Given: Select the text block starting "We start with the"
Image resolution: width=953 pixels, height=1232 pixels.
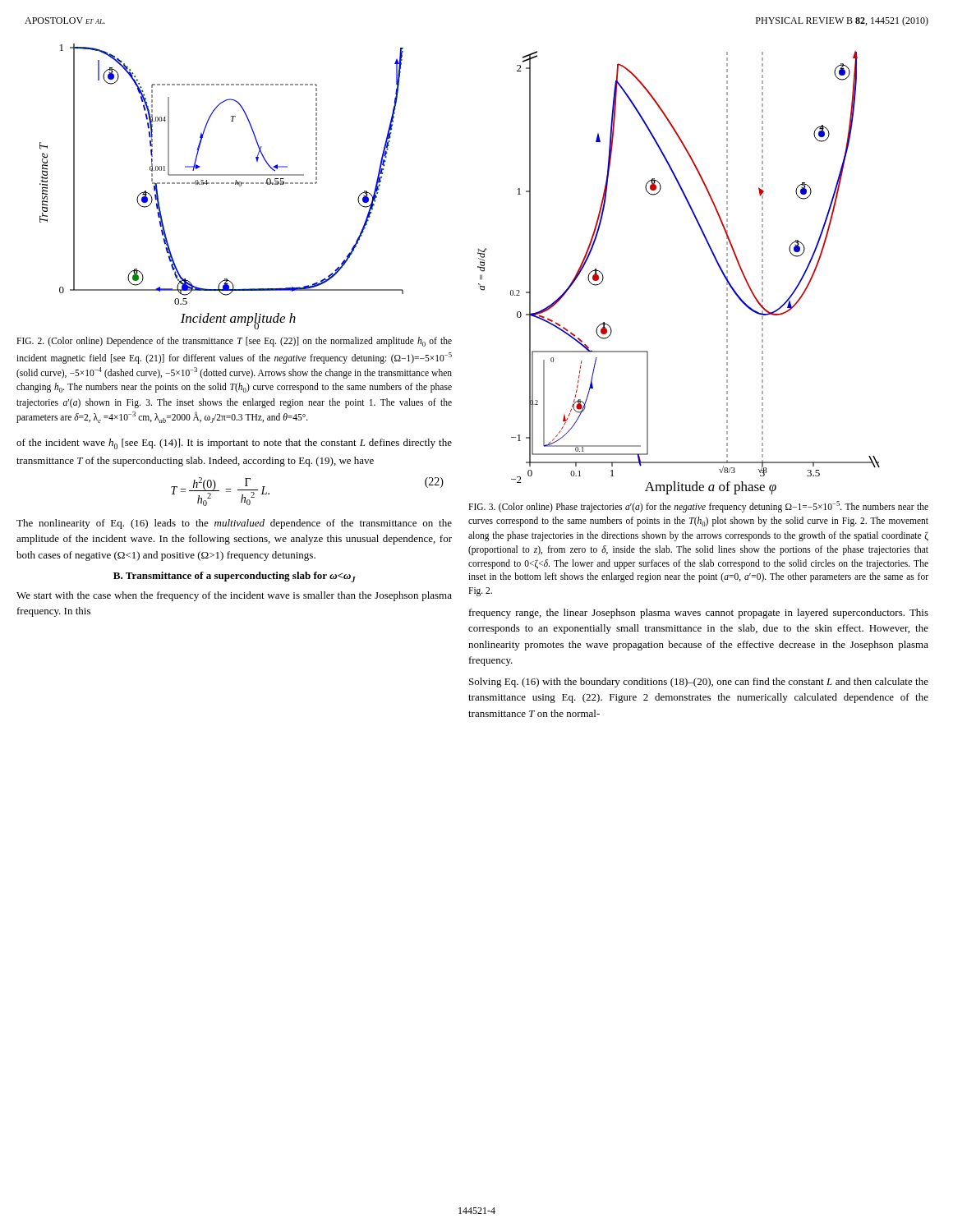Looking at the screenshot, I should (x=234, y=603).
